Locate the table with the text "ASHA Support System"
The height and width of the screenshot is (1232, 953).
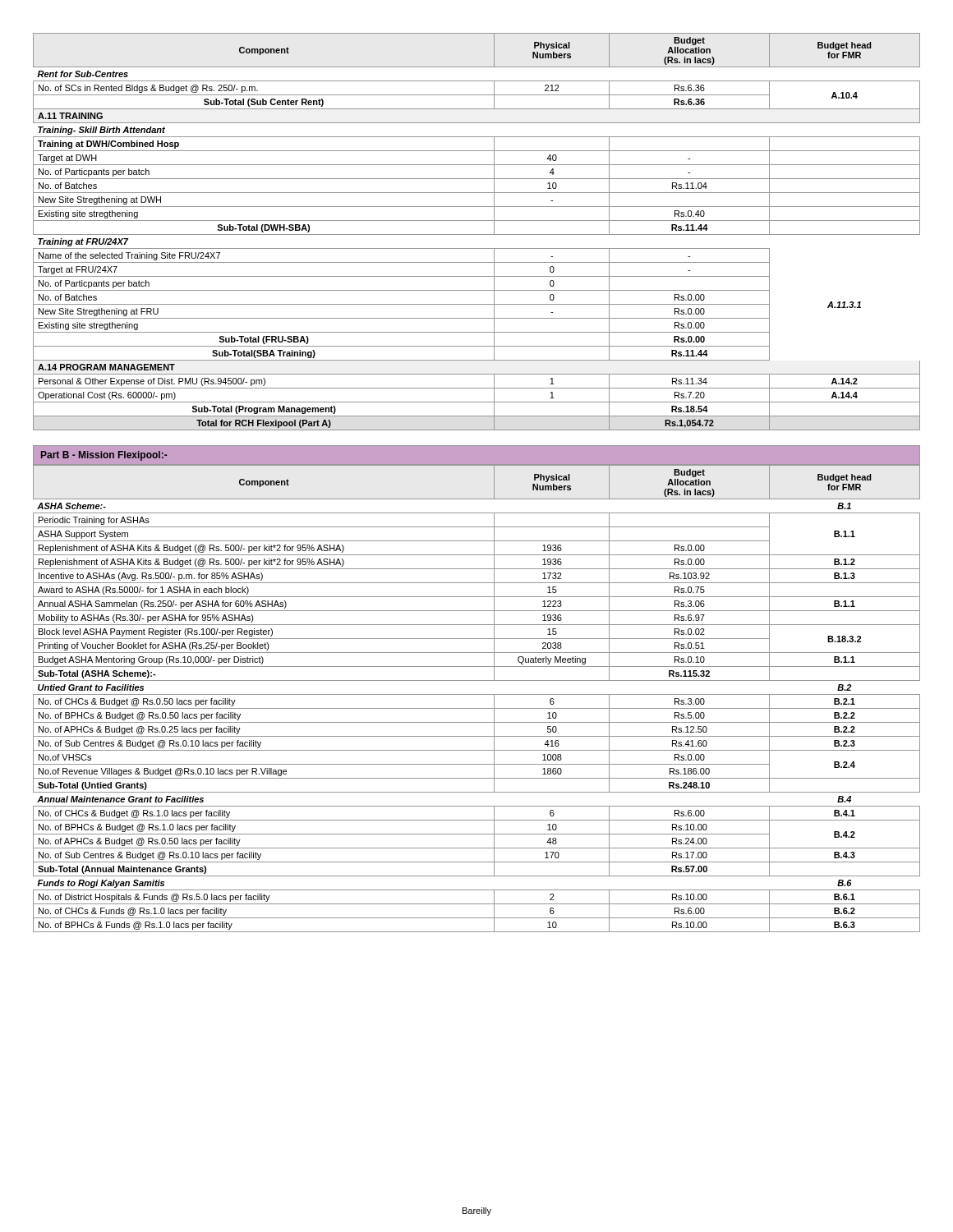(476, 699)
